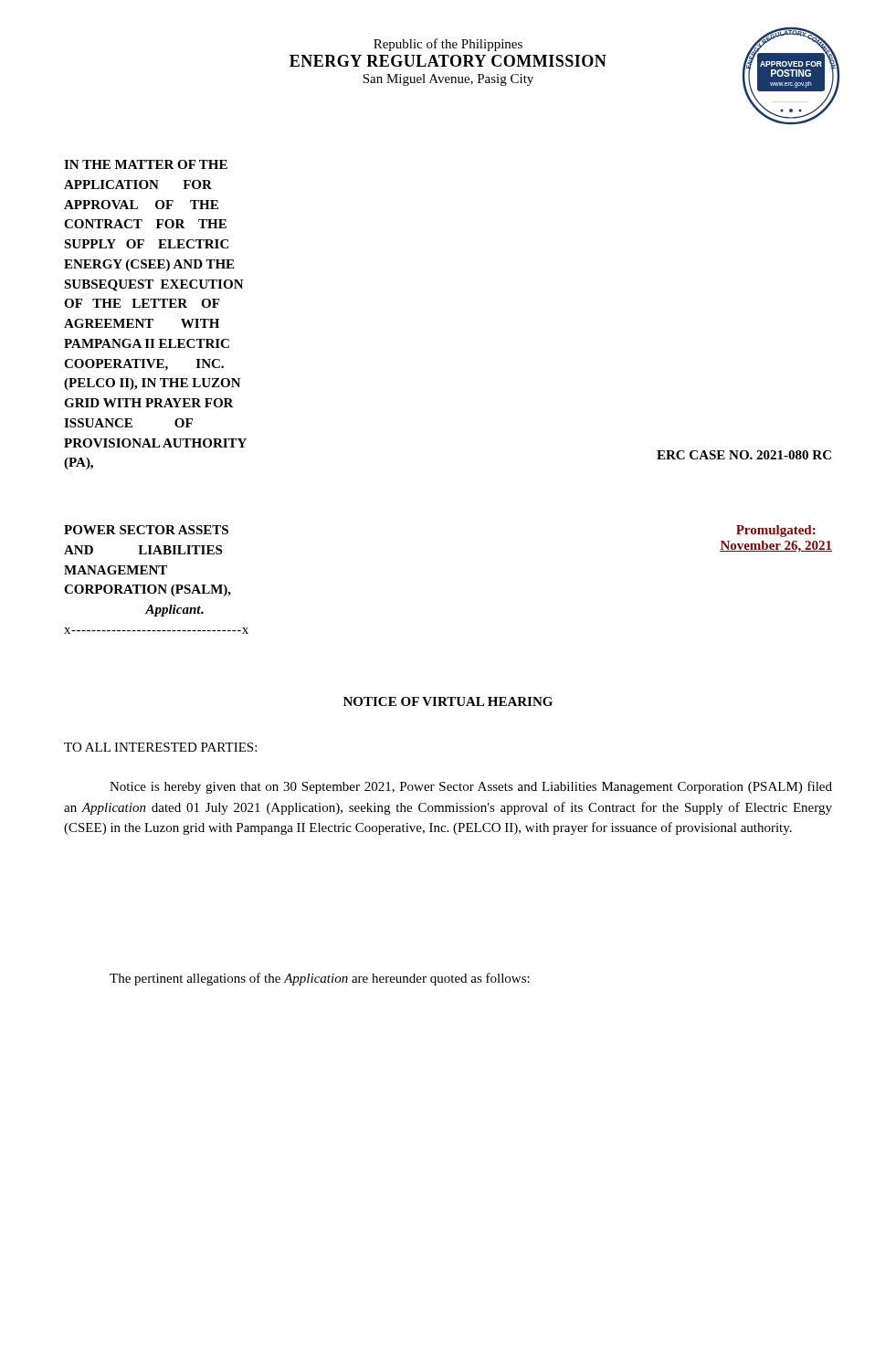Point to the region starting "POWER SECTOR ASSETS AND LIABILITIES MANAGEMENT"

pyautogui.click(x=157, y=579)
